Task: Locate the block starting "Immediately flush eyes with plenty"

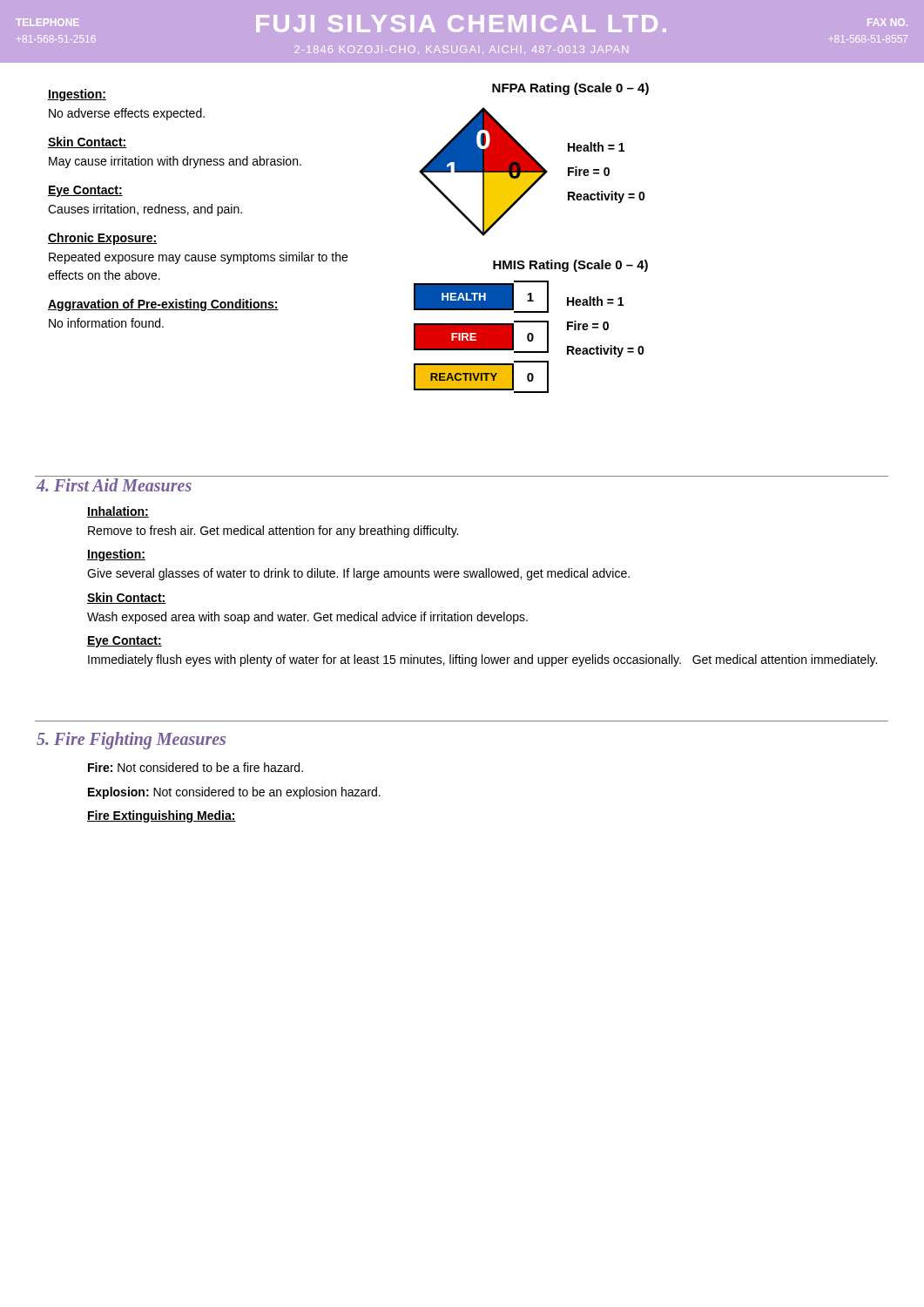Action: point(483,660)
